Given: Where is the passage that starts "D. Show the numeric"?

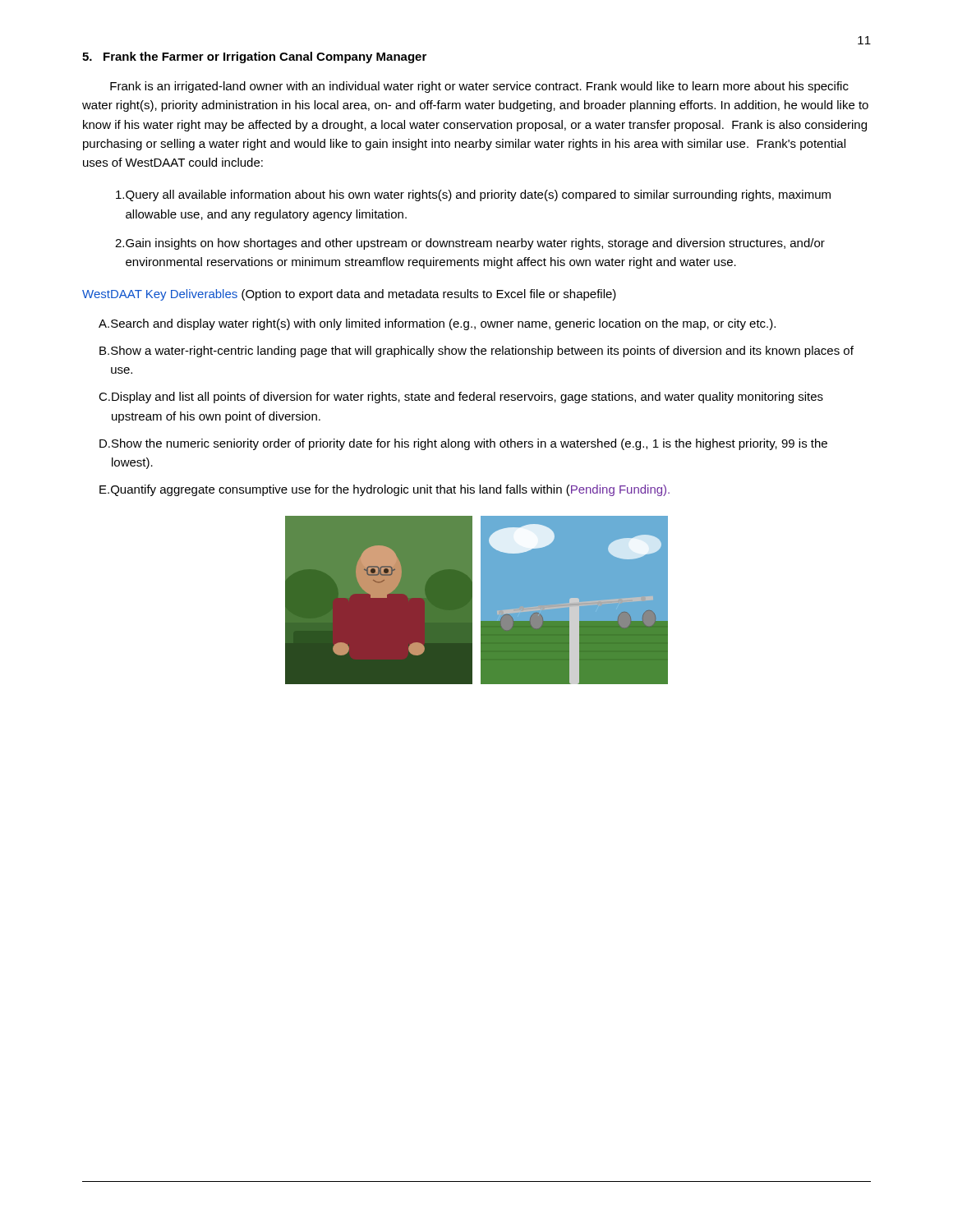Looking at the screenshot, I should pos(476,453).
